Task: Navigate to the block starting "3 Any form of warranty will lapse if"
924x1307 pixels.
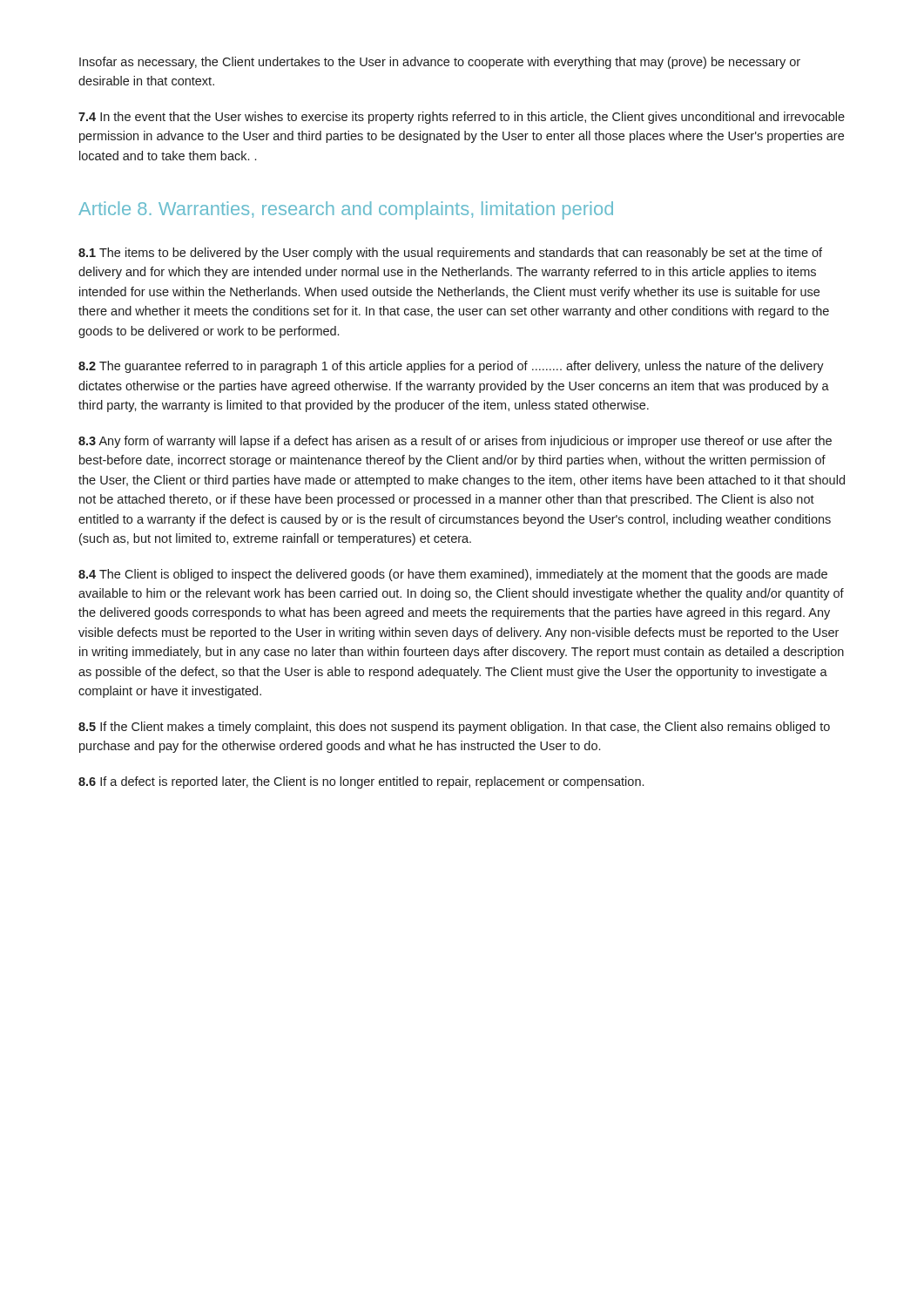Action: click(x=462, y=490)
